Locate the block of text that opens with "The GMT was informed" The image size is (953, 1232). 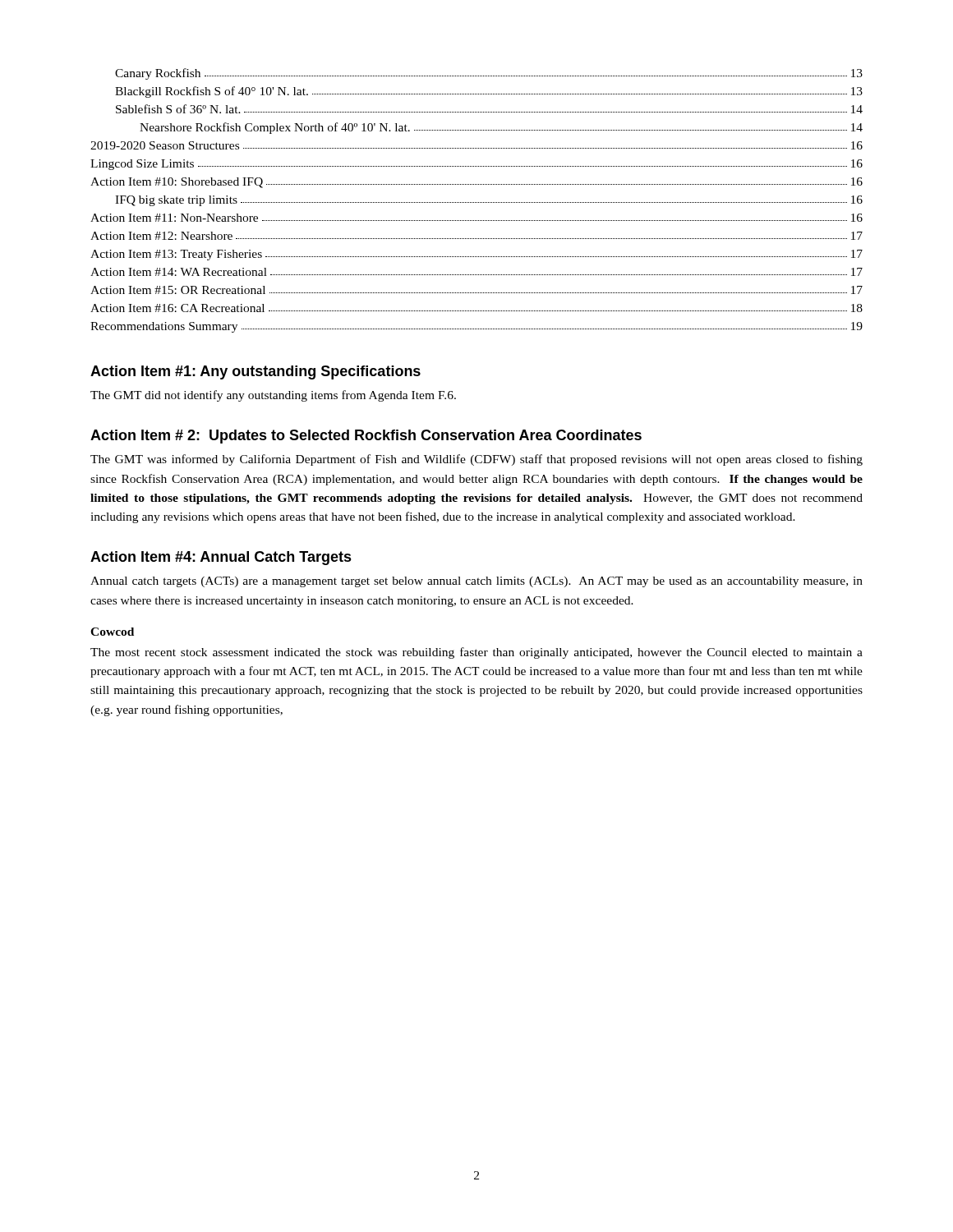476,488
